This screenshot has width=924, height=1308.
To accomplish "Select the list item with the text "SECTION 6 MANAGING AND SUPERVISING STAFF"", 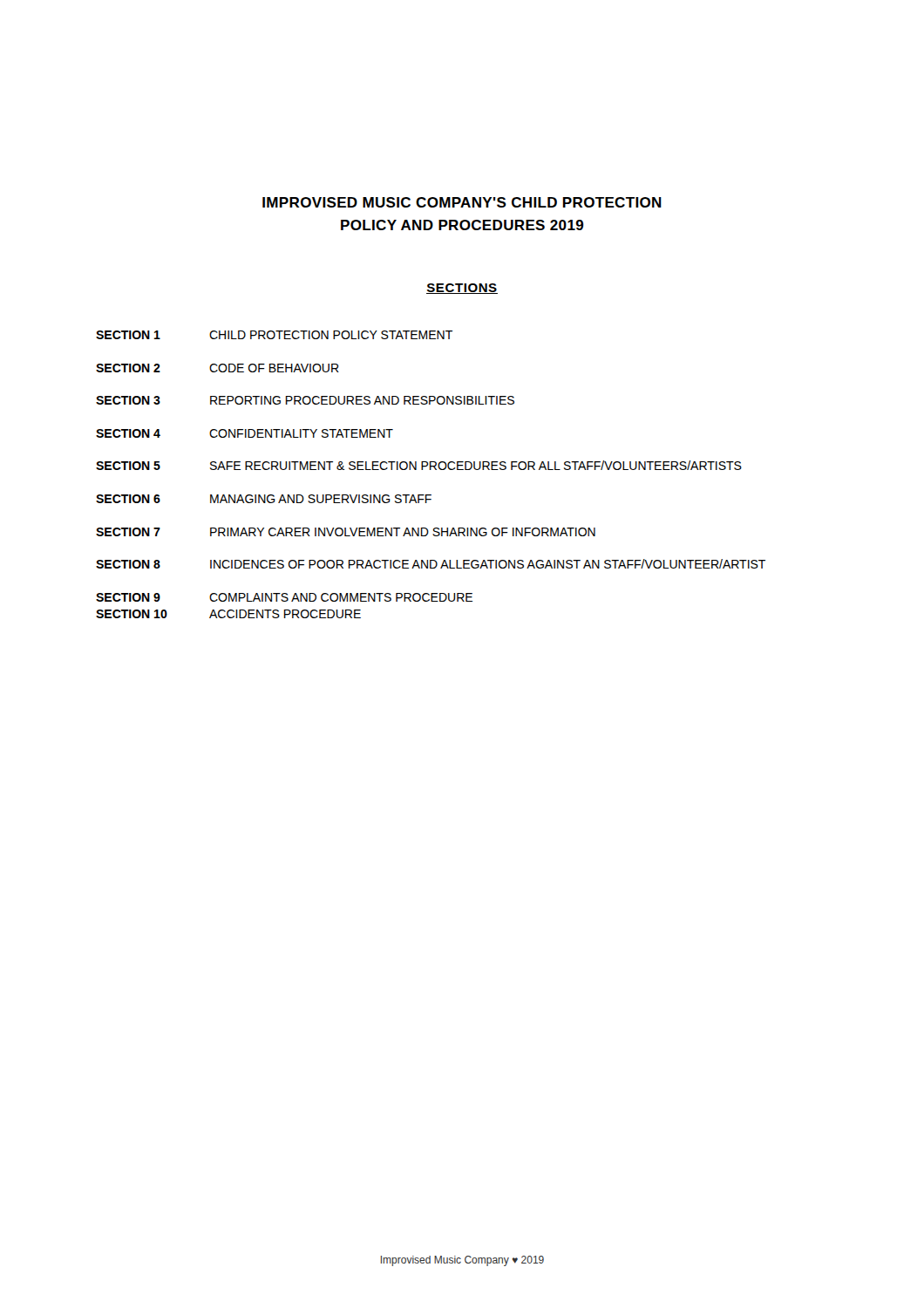I will click(264, 499).
